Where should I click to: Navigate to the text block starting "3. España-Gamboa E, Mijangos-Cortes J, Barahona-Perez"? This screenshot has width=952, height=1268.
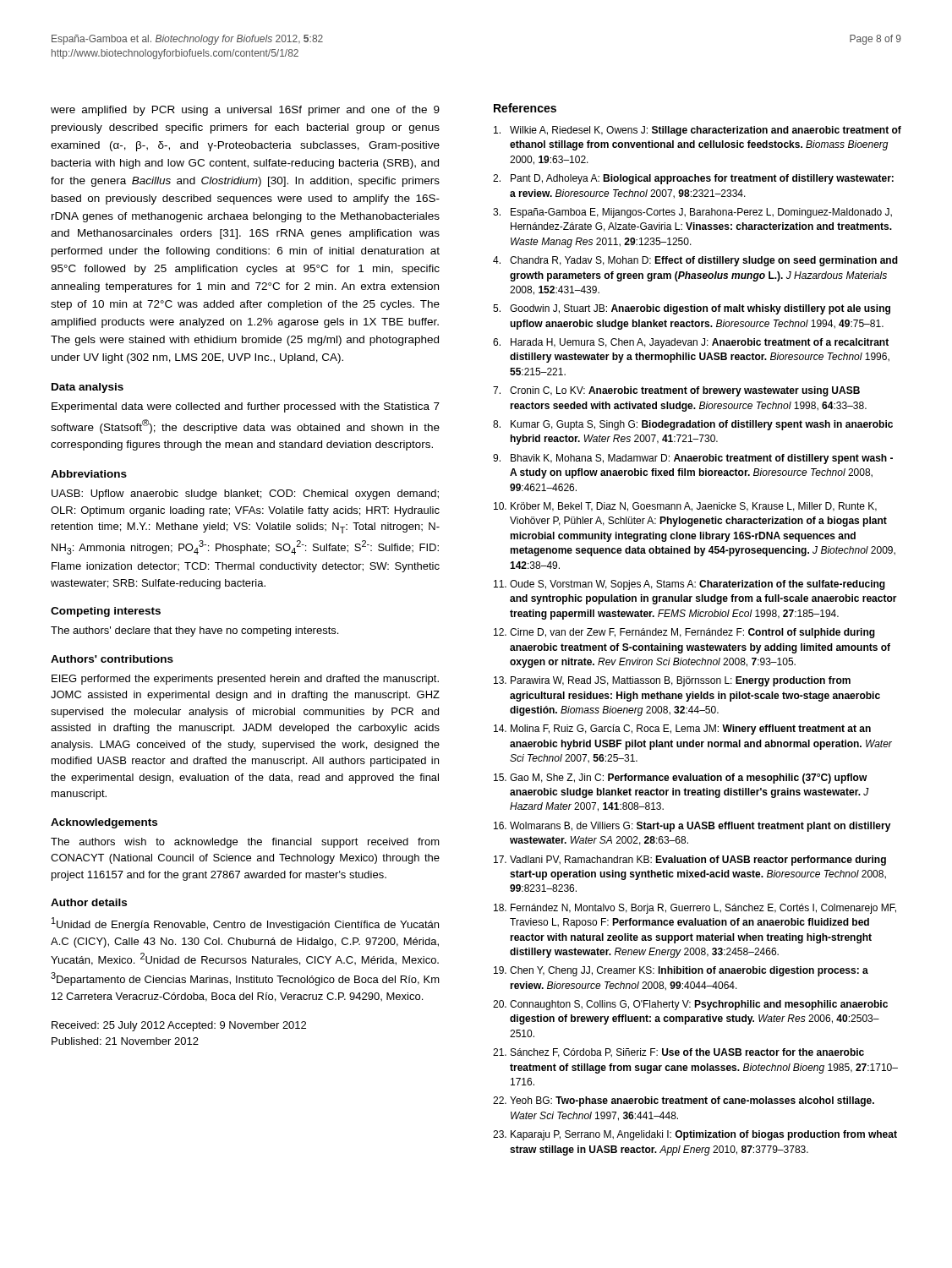pos(697,227)
